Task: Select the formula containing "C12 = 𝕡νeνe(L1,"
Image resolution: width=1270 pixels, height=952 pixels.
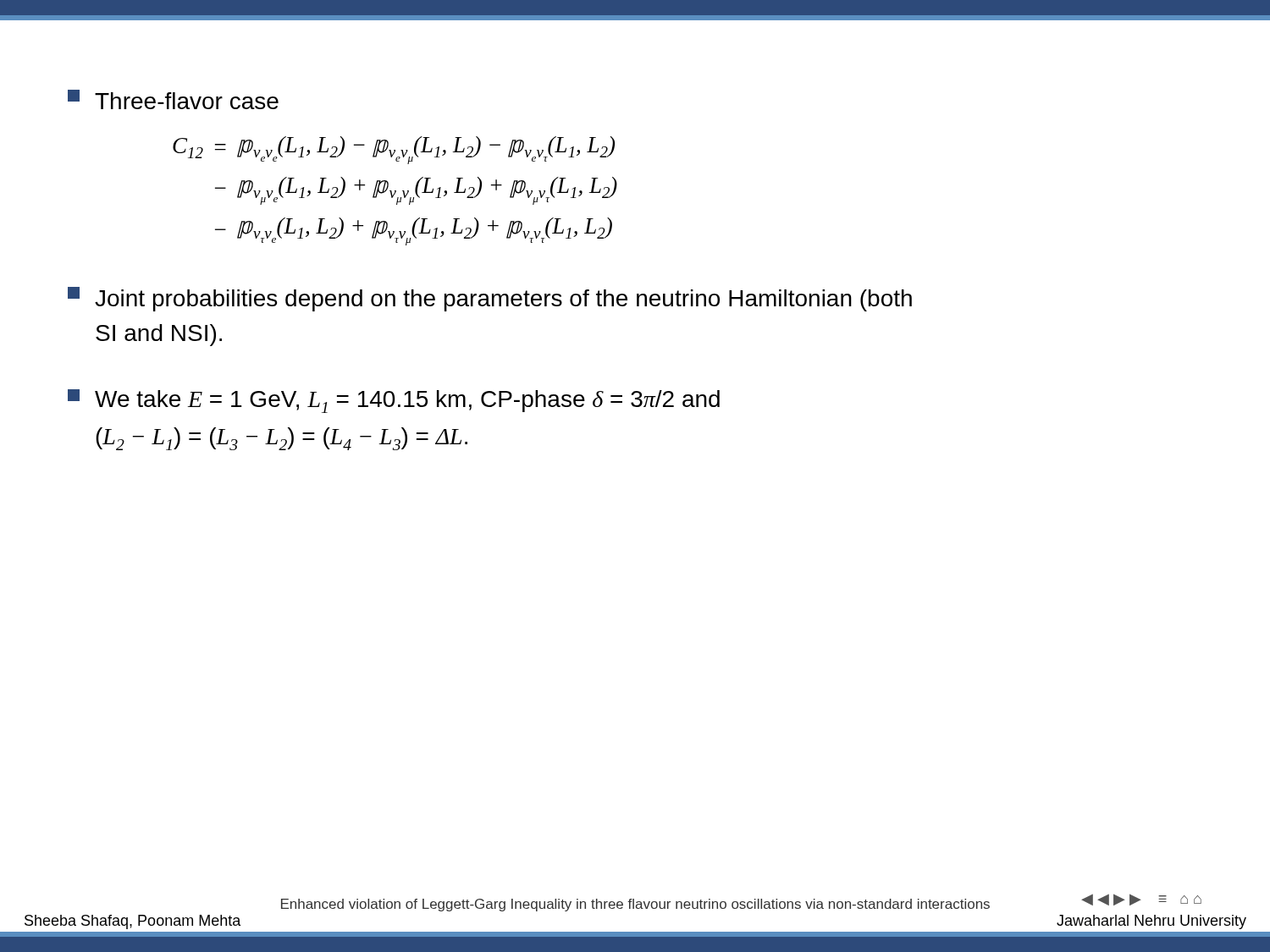Action: (x=385, y=189)
